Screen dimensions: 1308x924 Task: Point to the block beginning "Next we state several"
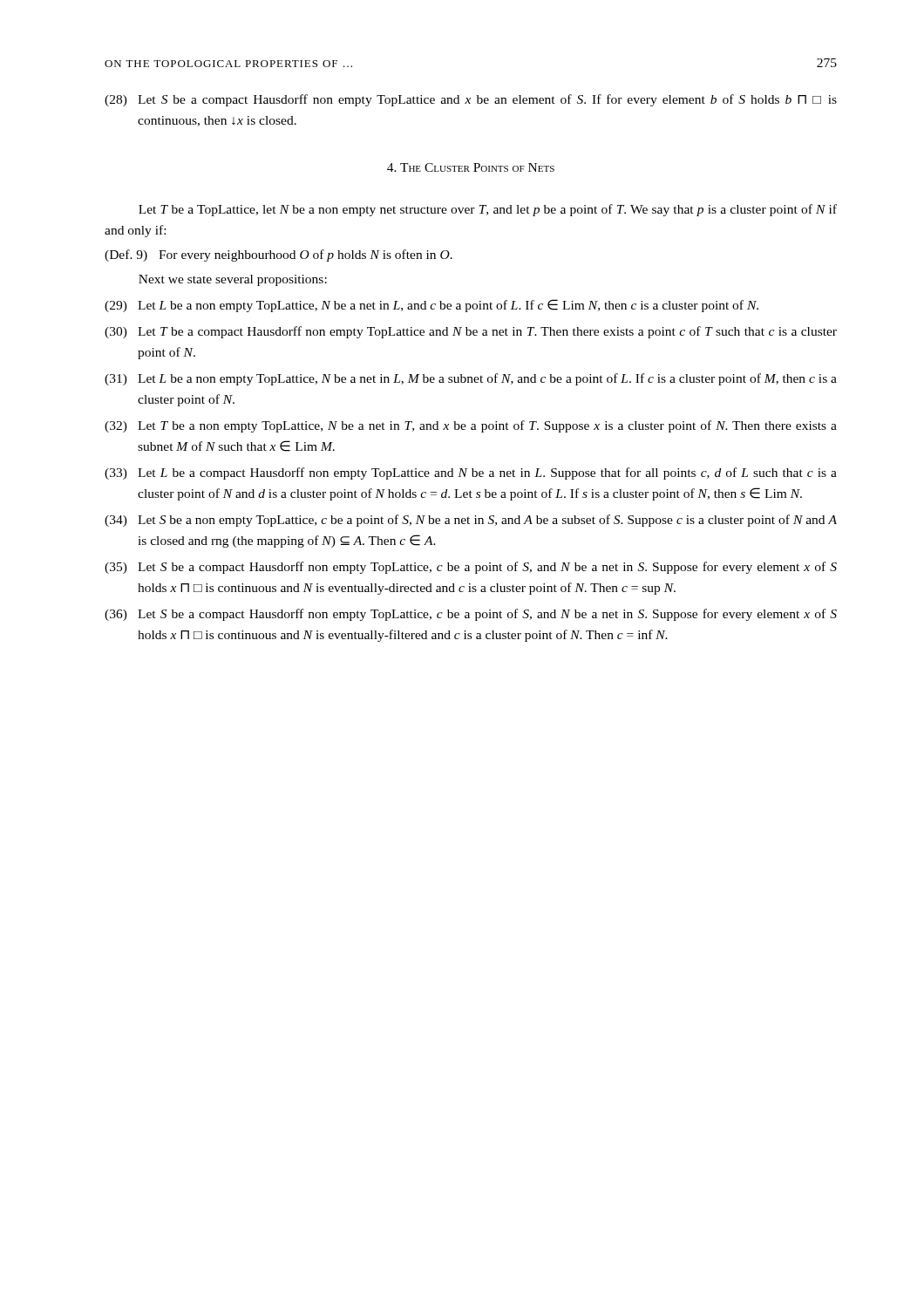[233, 279]
